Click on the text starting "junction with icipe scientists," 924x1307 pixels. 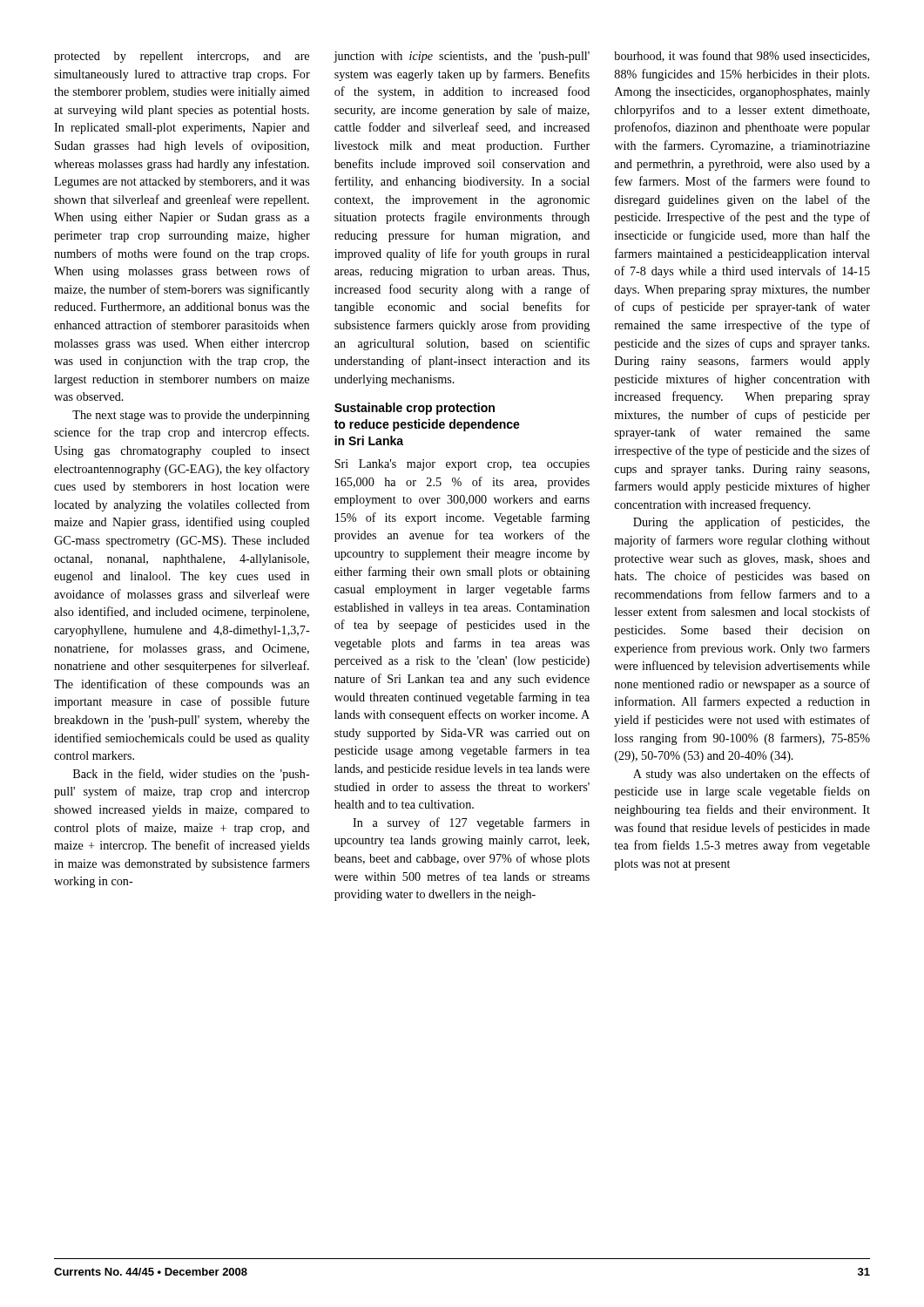coord(462,218)
